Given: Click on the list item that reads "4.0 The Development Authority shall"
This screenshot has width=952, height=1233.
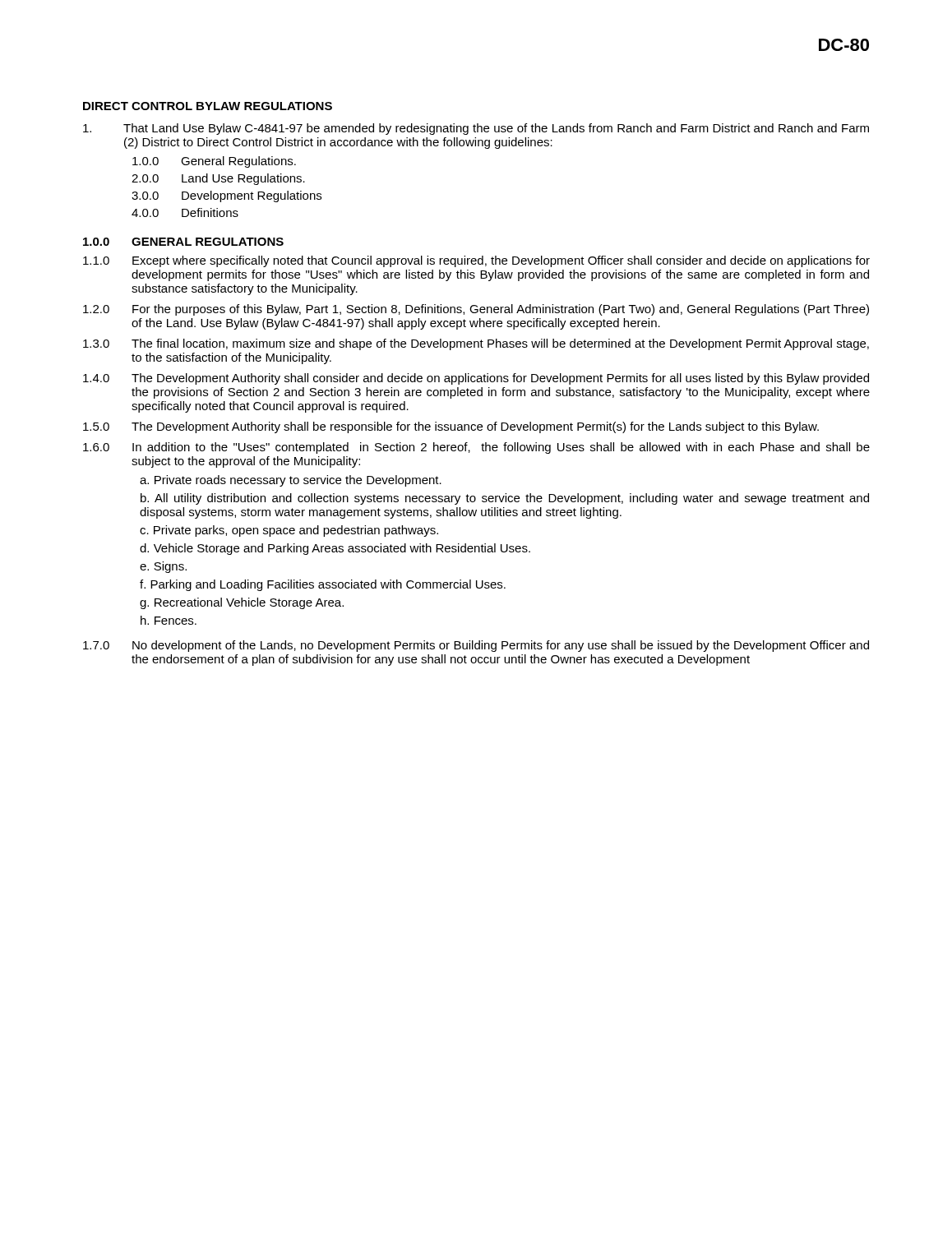Looking at the screenshot, I should click(x=476, y=392).
